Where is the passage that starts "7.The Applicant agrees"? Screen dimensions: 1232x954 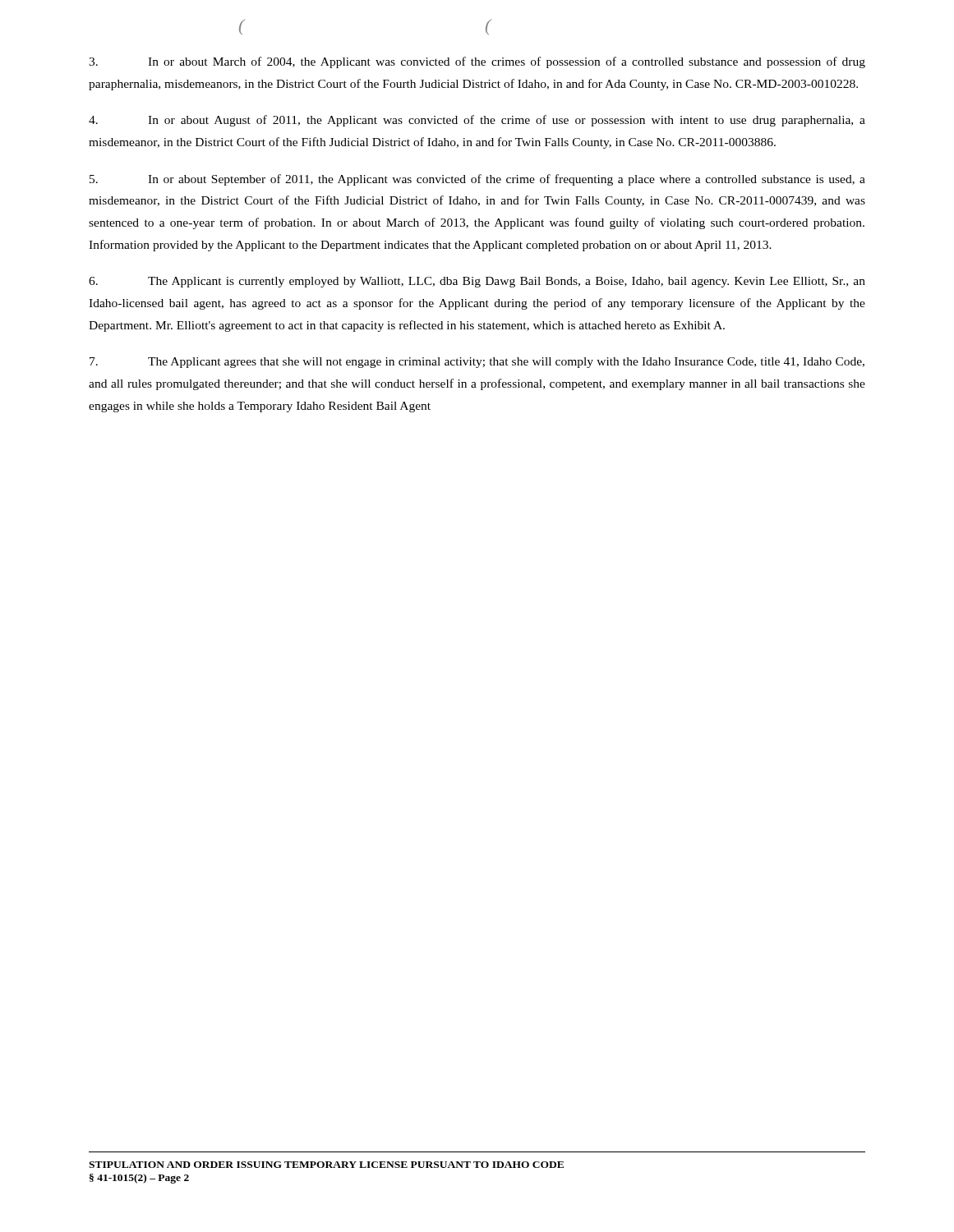[477, 381]
